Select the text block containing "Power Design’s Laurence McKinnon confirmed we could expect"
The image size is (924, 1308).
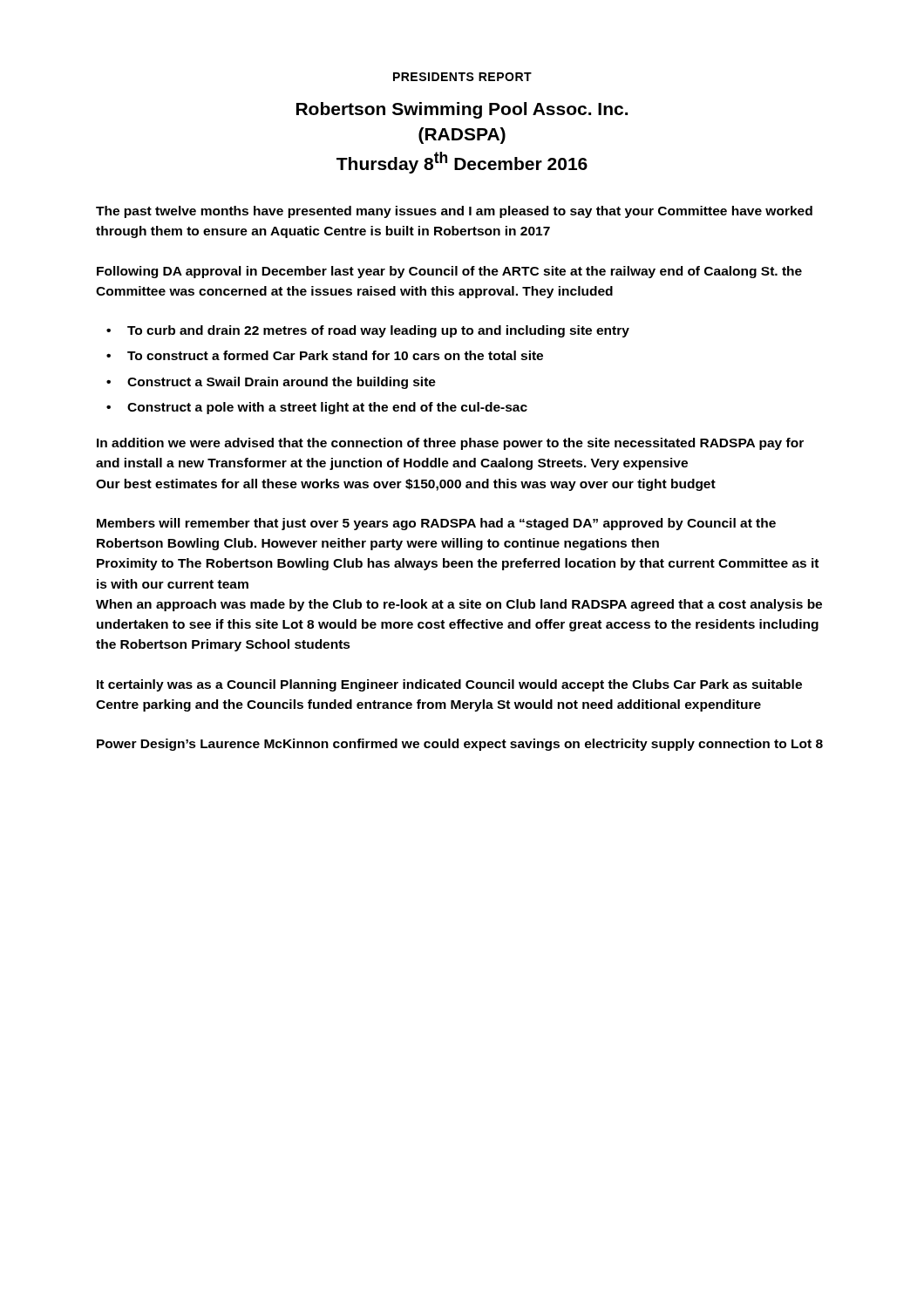pos(459,744)
